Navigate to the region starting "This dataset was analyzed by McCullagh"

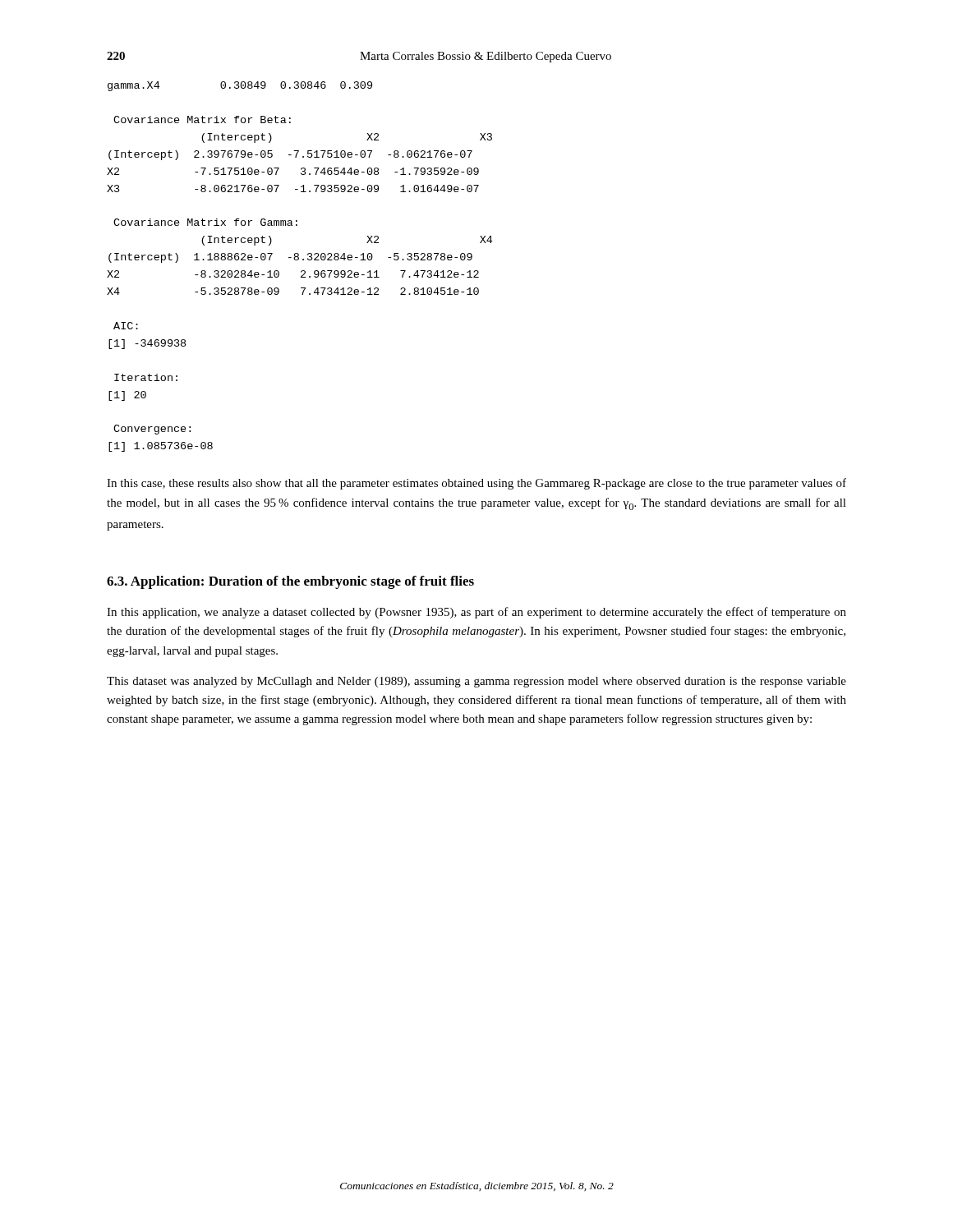point(476,700)
